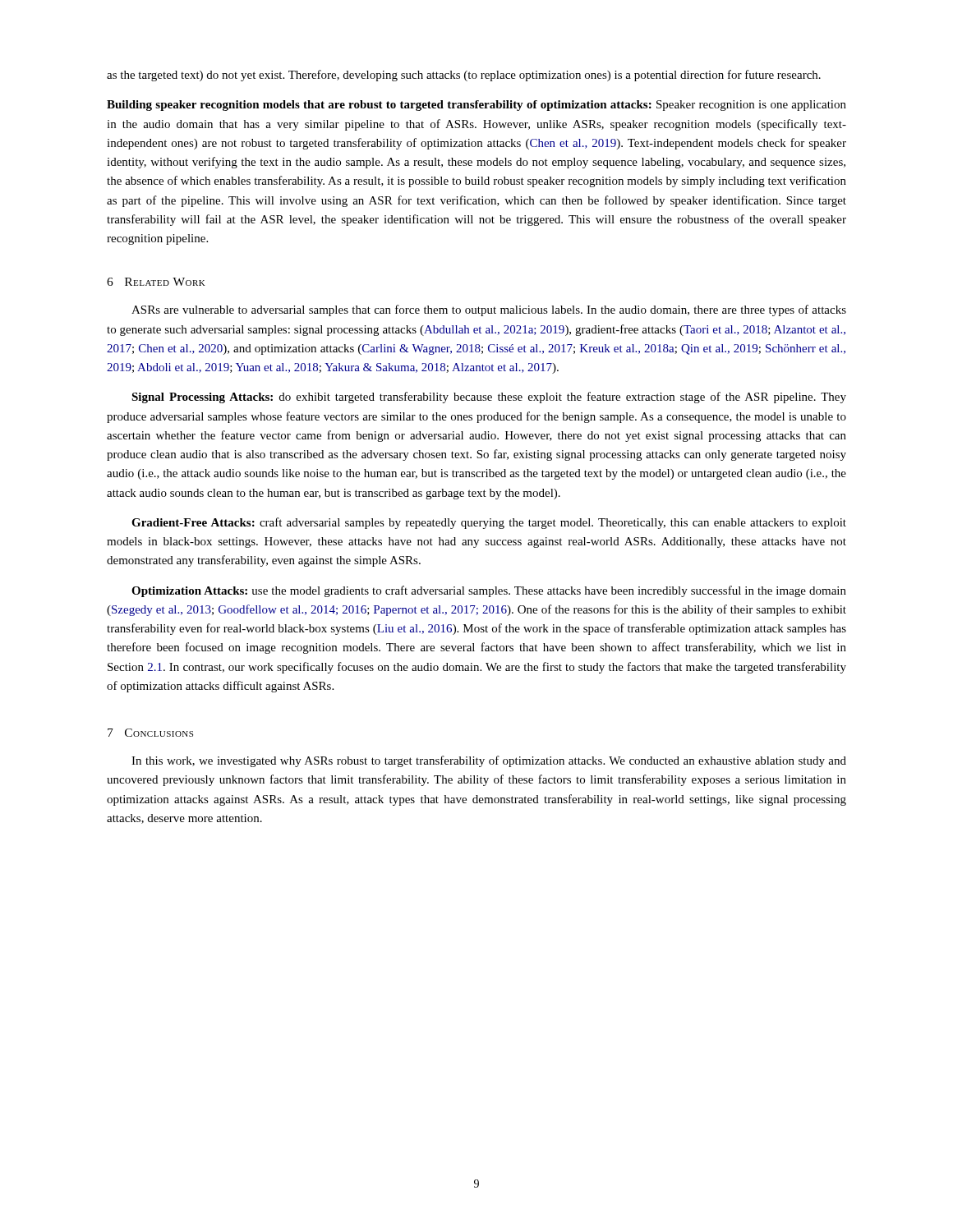Find the block on this page that starts "ASRs are vulnerable"
The height and width of the screenshot is (1232, 953).
[x=476, y=338]
